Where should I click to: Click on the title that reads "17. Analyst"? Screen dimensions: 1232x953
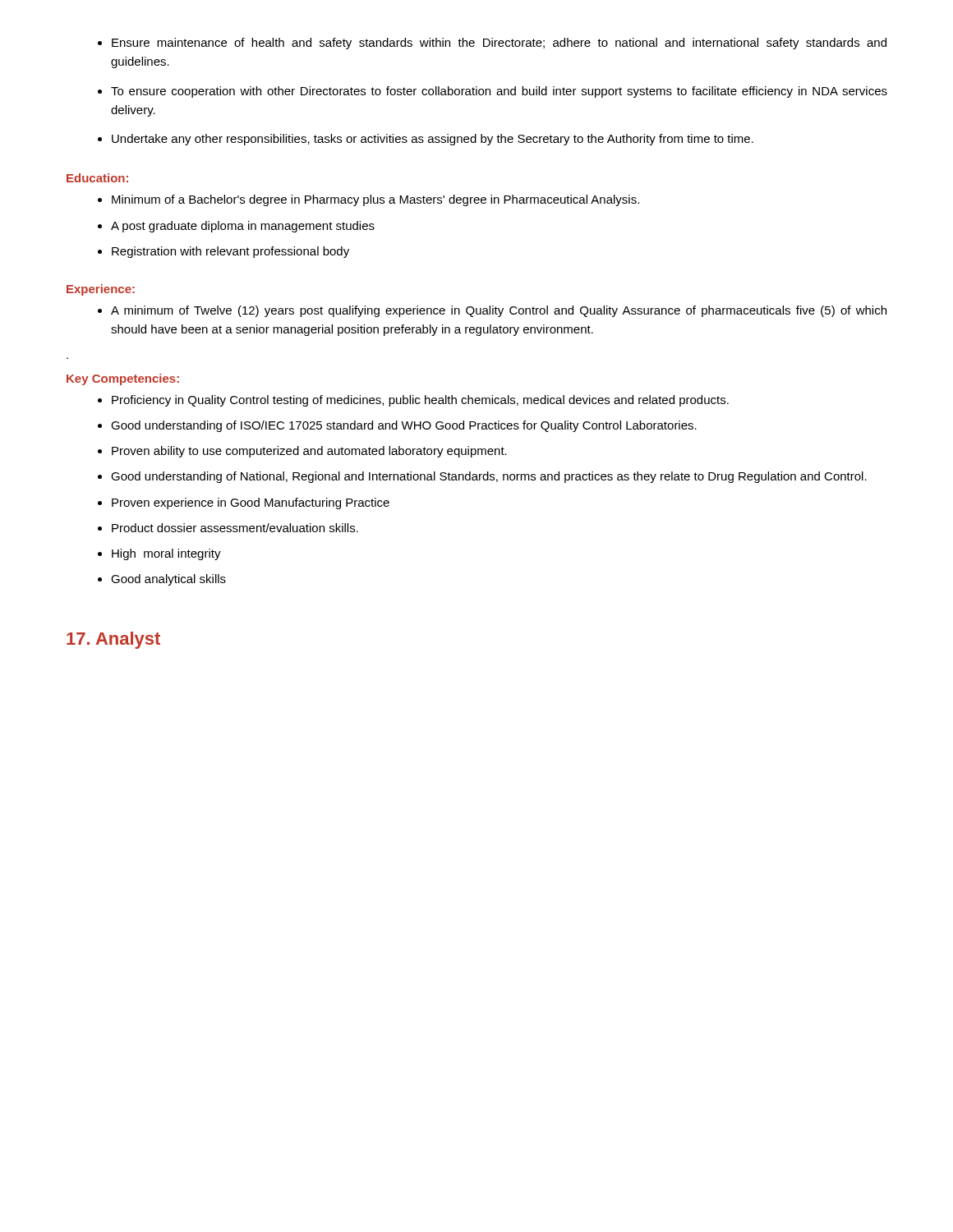tap(113, 638)
